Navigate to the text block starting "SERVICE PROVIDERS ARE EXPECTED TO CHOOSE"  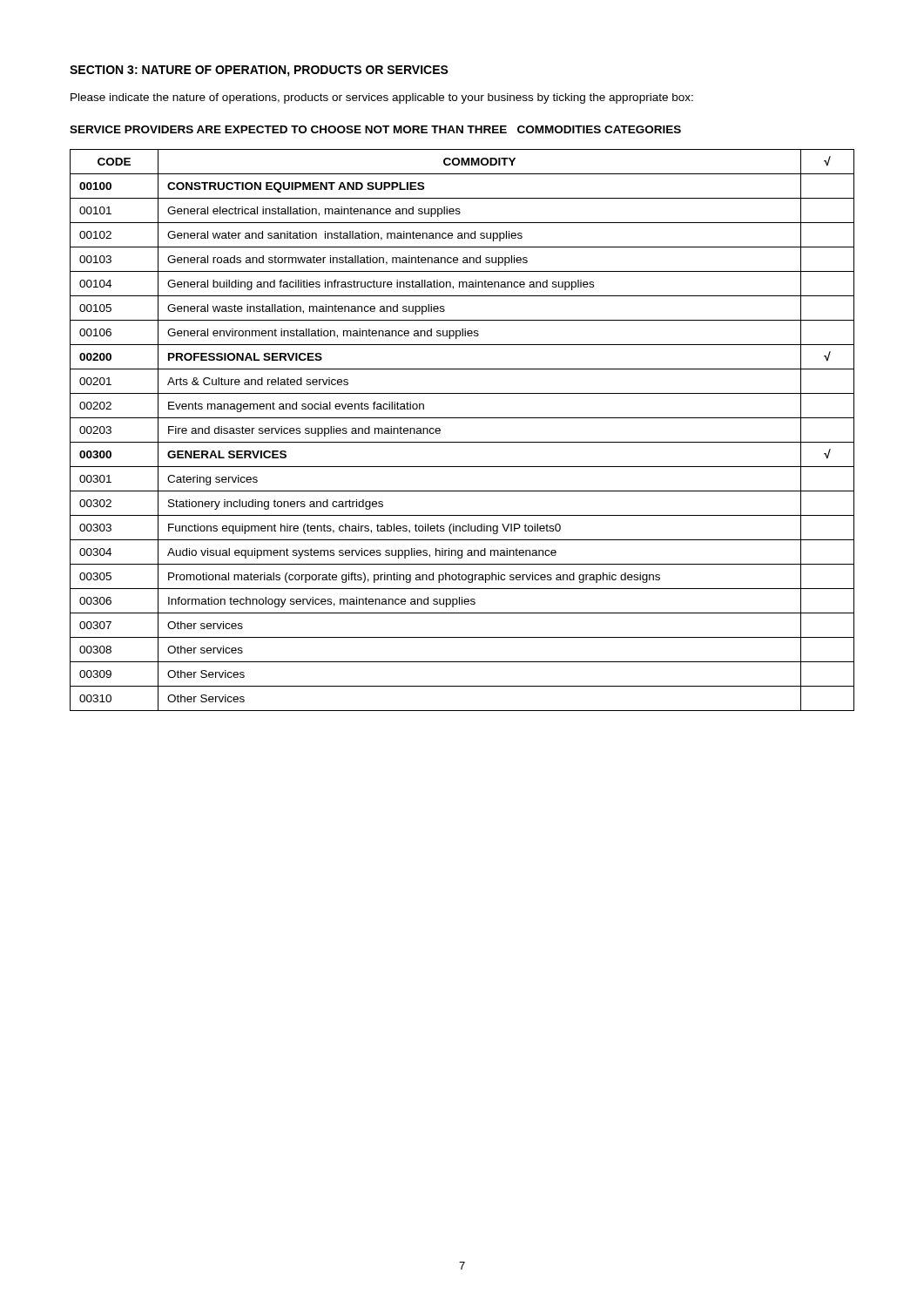(376, 130)
